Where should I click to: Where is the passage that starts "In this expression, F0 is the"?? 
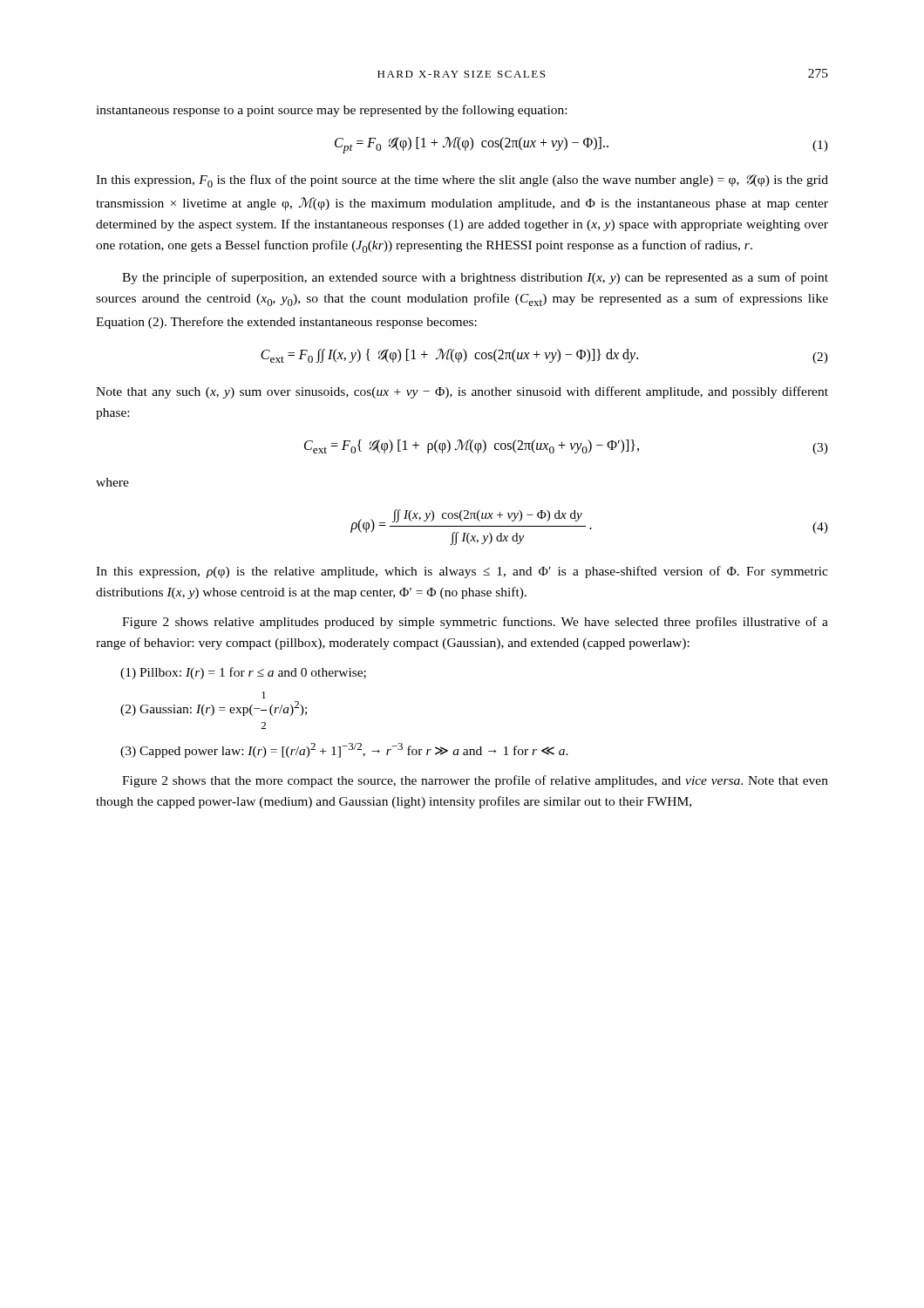coord(462,214)
